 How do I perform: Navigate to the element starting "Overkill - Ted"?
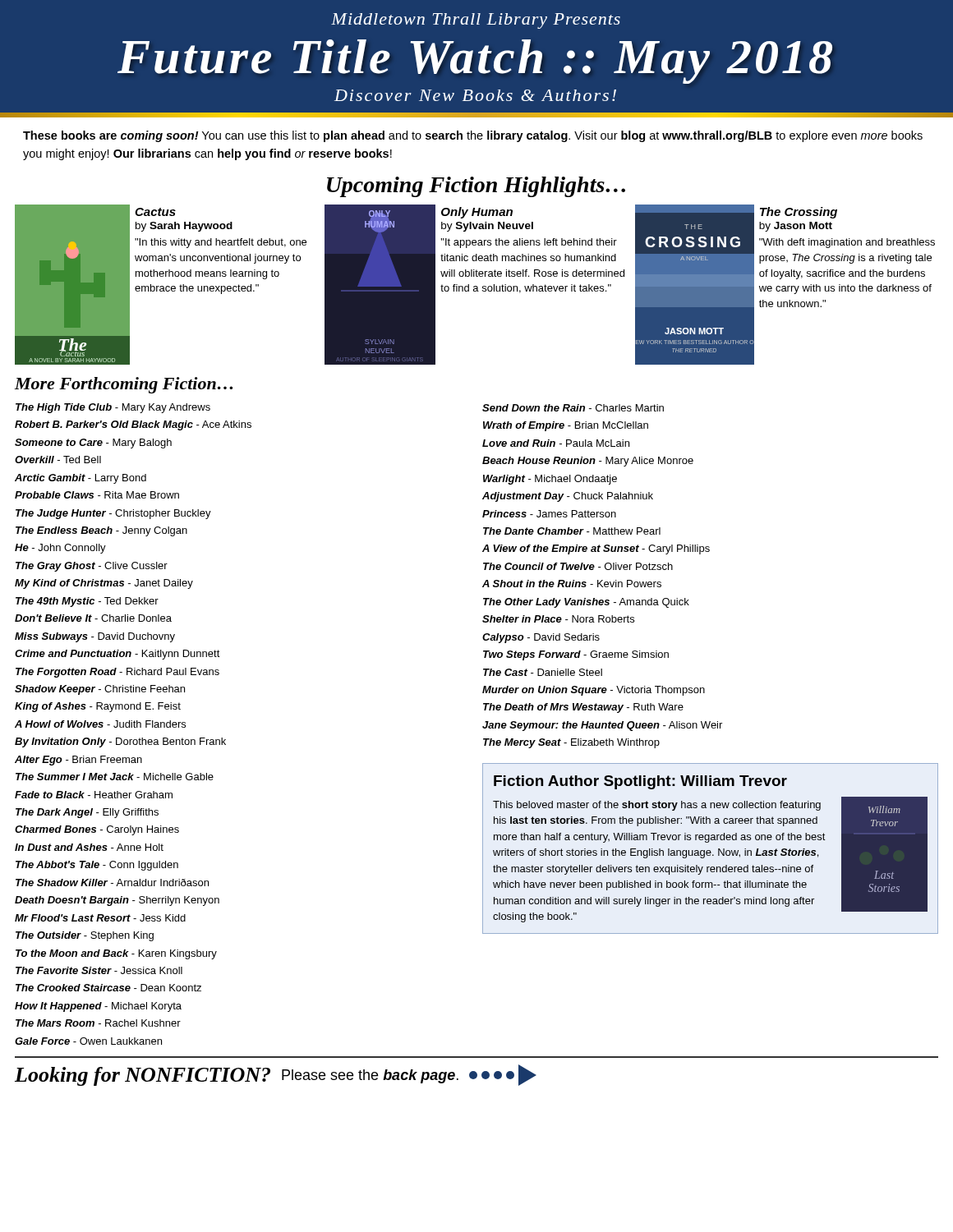[58, 460]
